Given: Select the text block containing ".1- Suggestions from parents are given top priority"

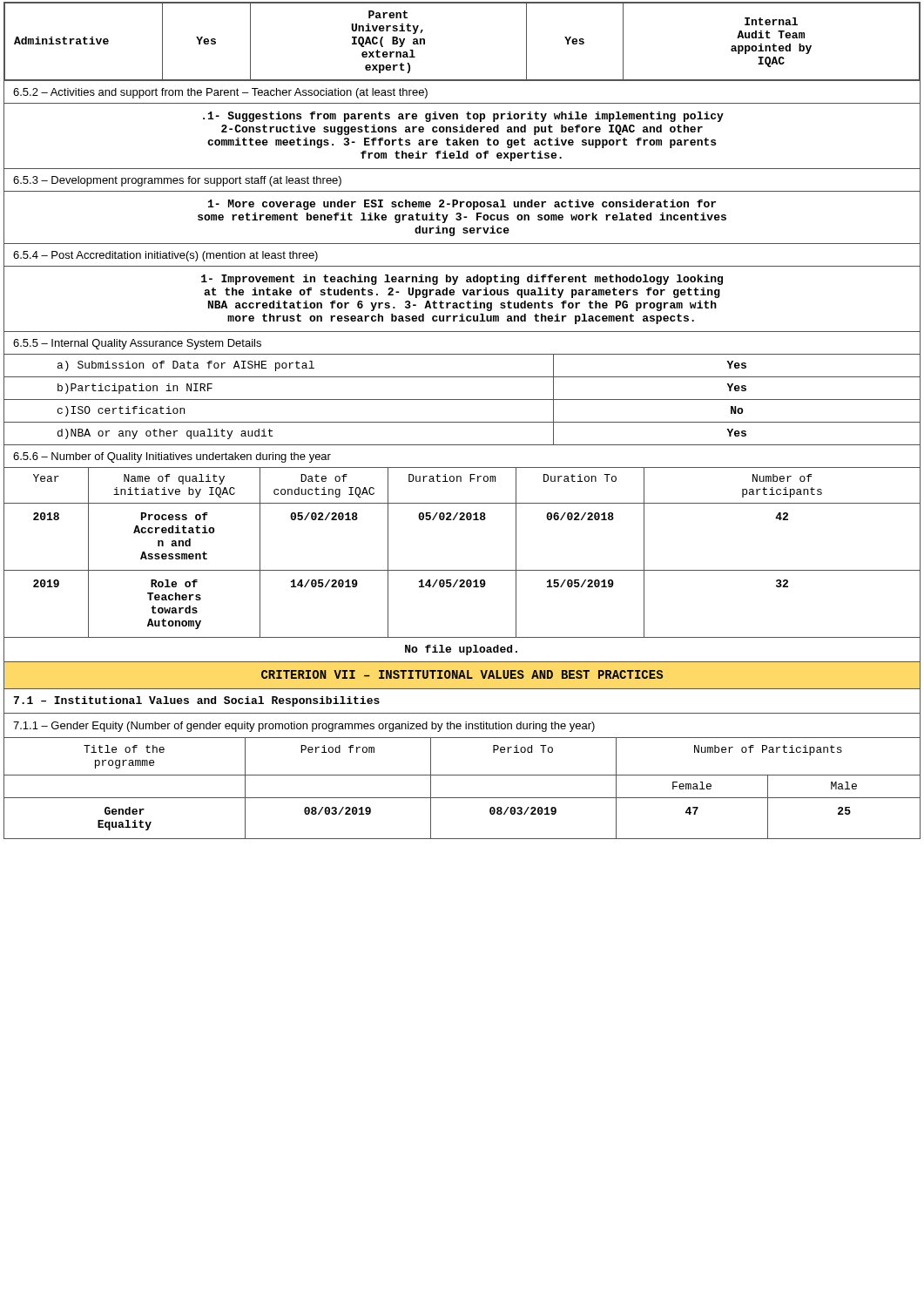Looking at the screenshot, I should pyautogui.click(x=462, y=136).
